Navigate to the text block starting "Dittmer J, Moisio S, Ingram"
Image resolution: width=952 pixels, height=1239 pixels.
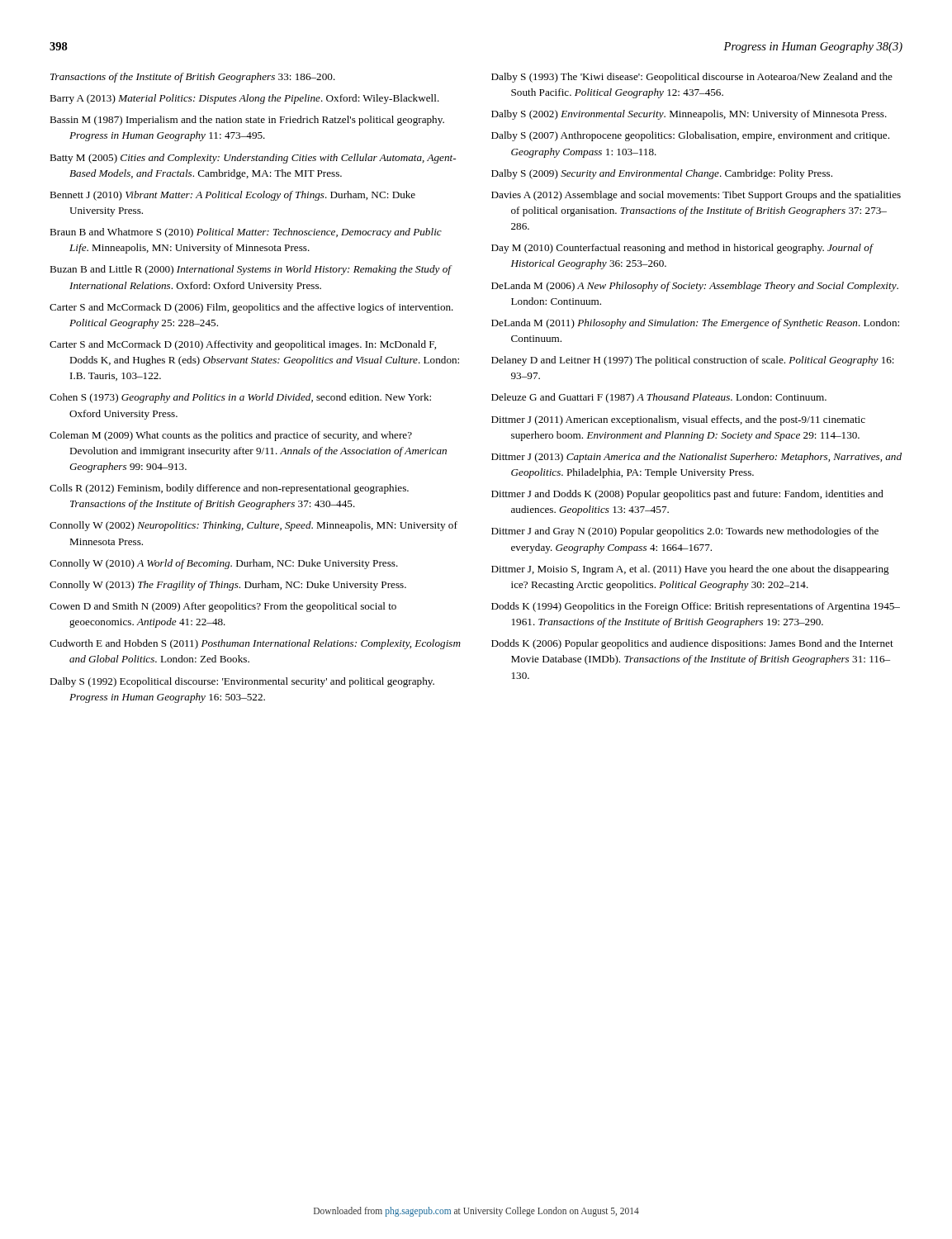(690, 576)
